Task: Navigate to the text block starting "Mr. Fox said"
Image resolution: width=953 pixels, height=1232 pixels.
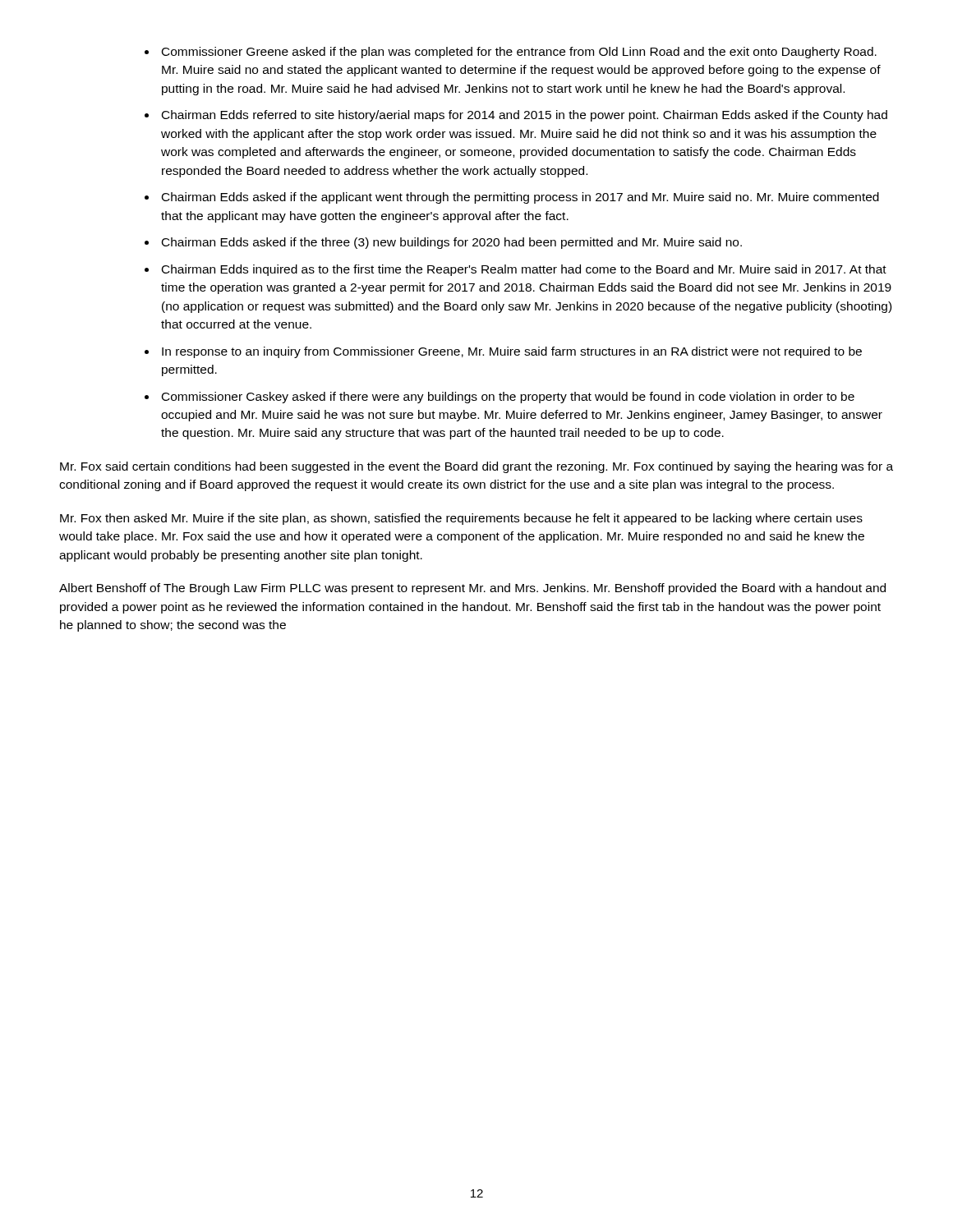Action: coord(476,475)
